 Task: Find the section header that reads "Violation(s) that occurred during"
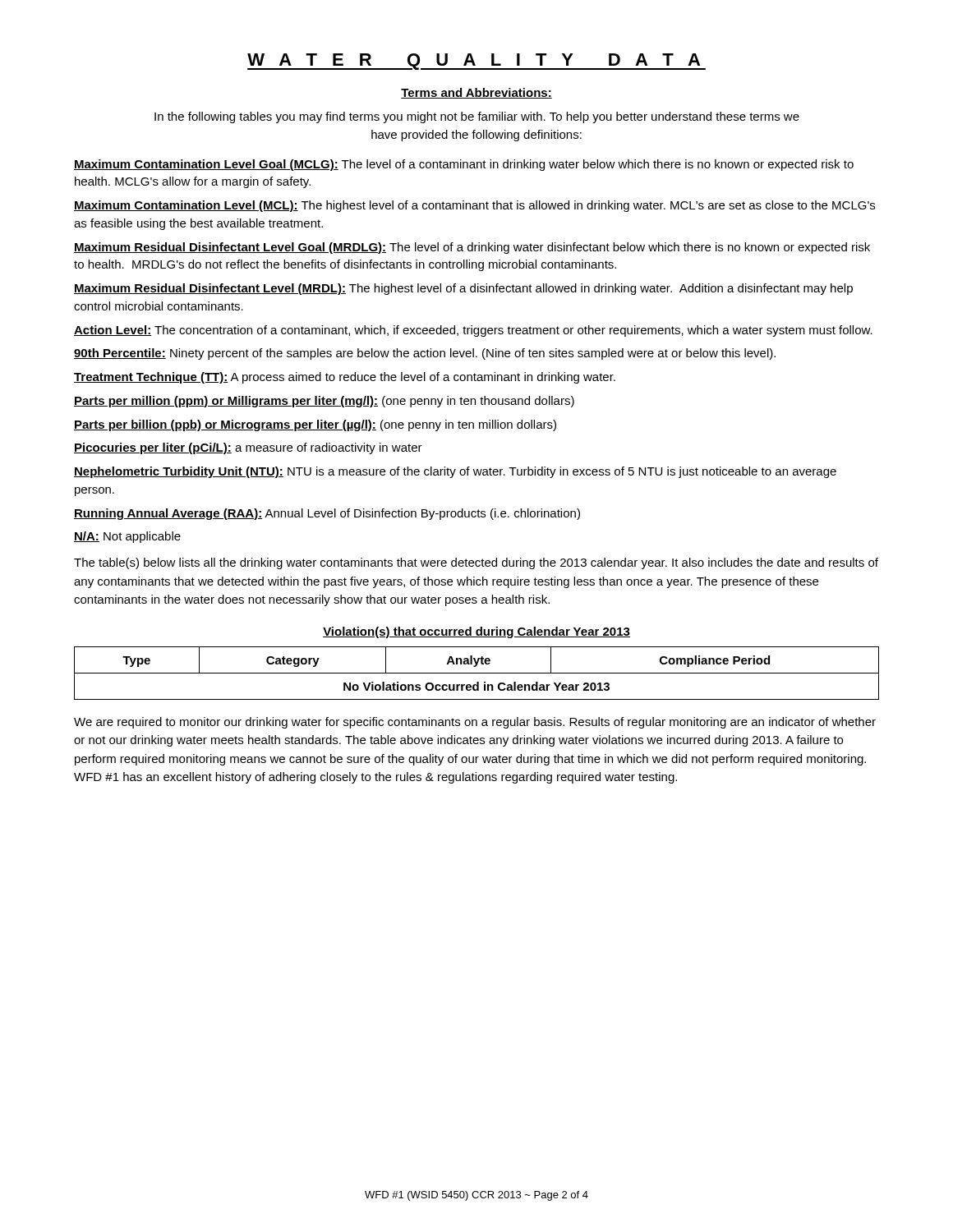476,631
